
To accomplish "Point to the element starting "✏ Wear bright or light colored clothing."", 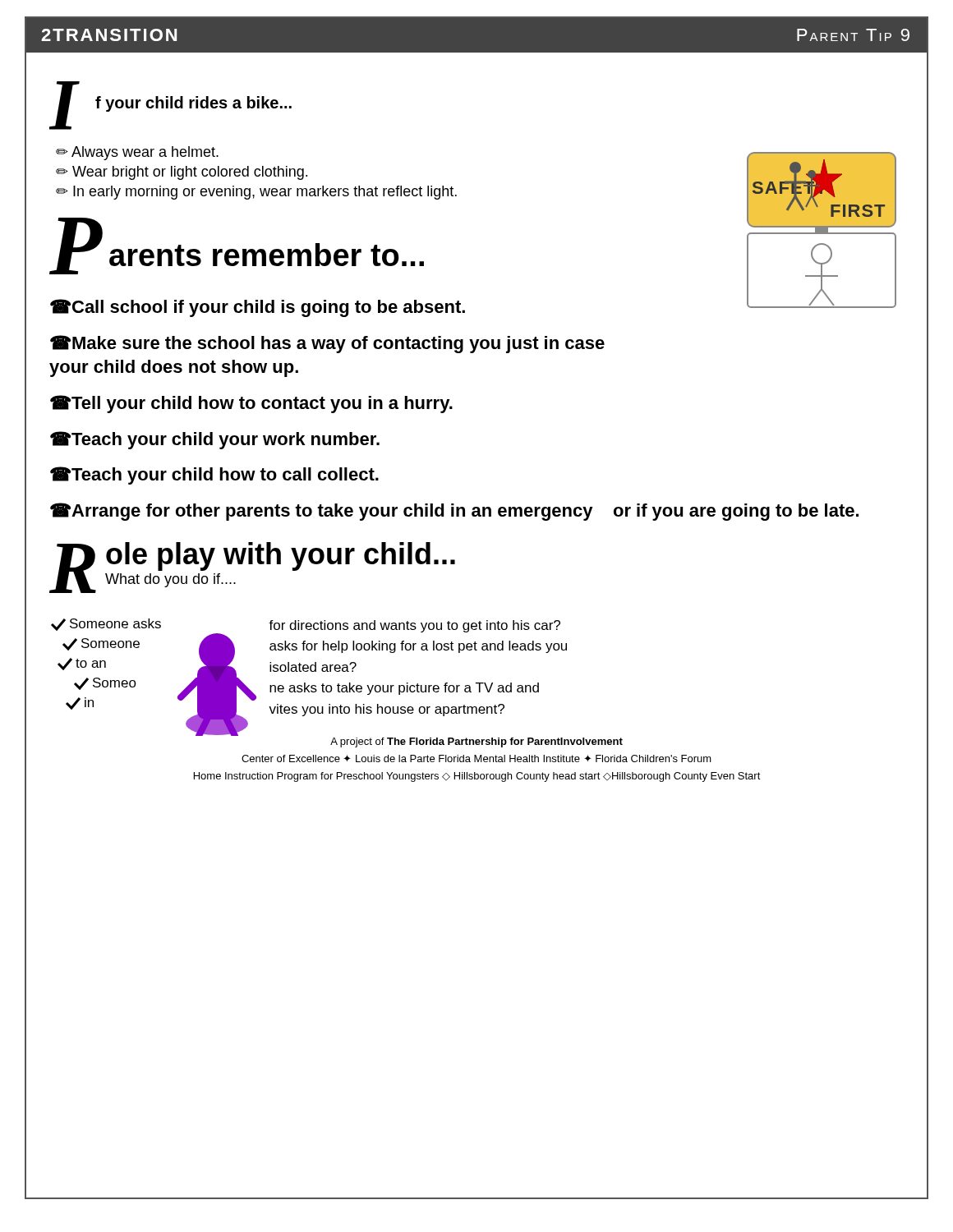I will 182,172.
